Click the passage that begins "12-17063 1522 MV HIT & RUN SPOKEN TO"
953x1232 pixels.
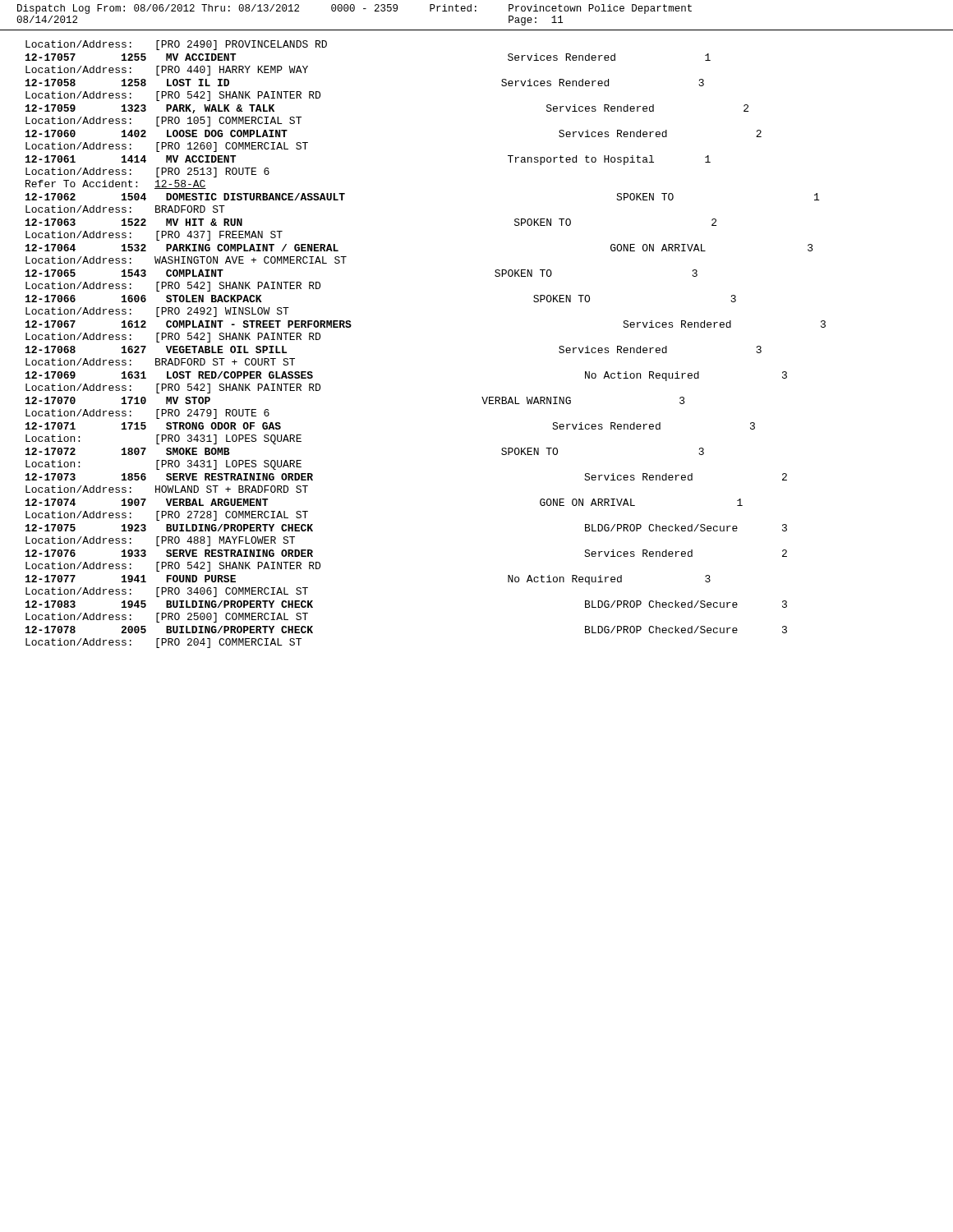point(53,222)
